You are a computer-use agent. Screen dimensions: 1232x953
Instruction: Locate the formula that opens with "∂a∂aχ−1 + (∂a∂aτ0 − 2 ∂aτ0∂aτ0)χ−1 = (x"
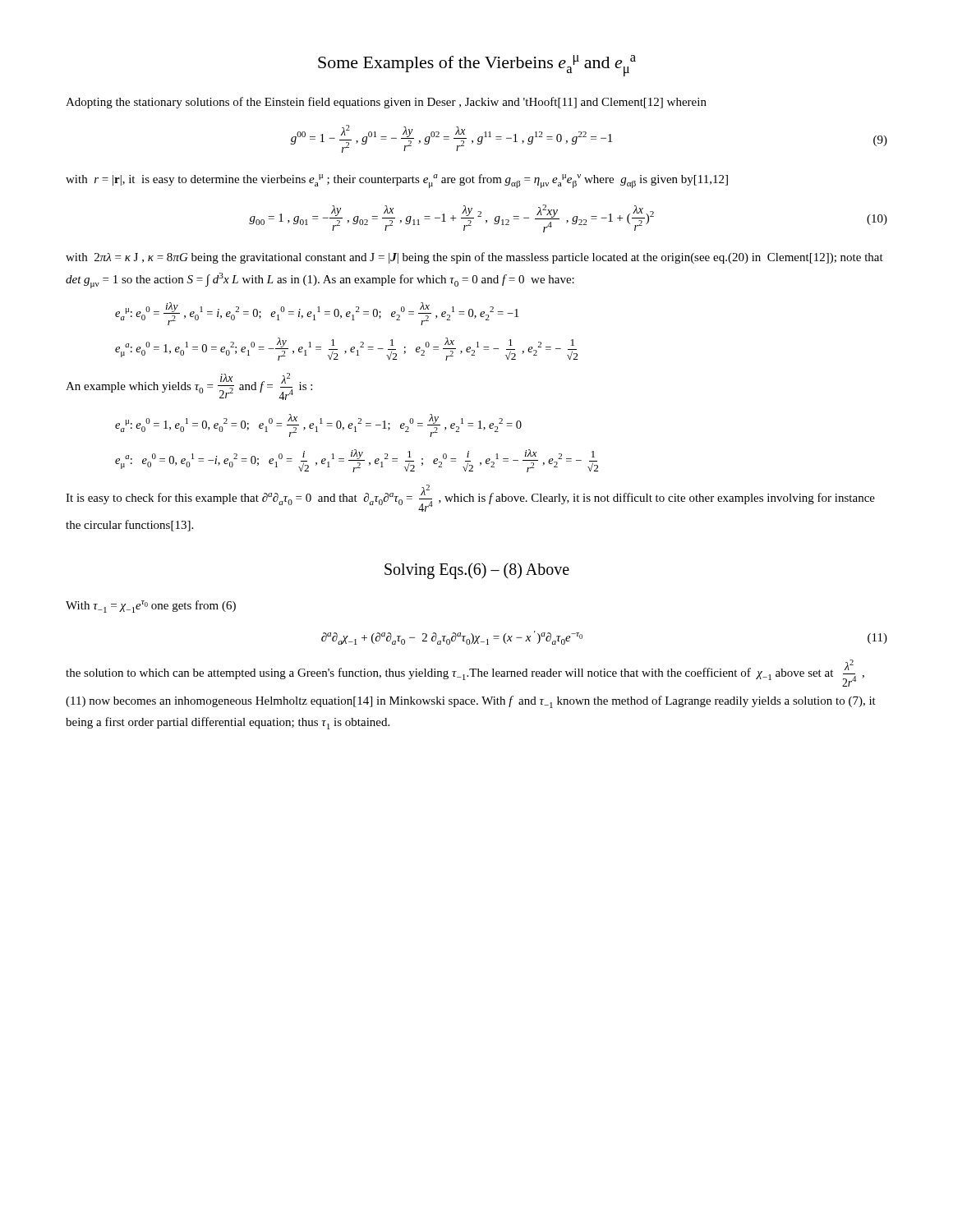point(476,638)
